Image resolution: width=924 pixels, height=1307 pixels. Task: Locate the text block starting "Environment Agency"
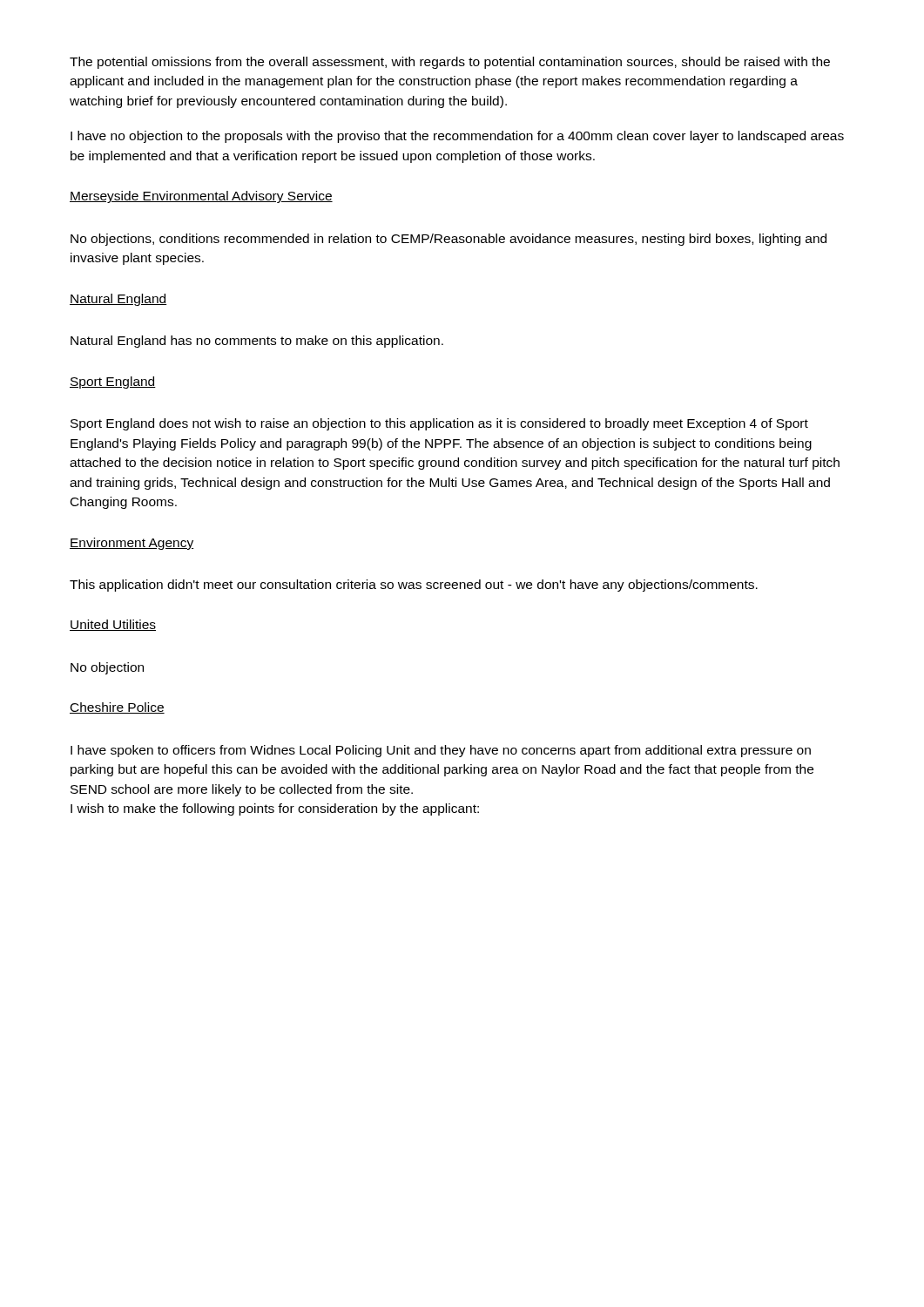point(132,543)
